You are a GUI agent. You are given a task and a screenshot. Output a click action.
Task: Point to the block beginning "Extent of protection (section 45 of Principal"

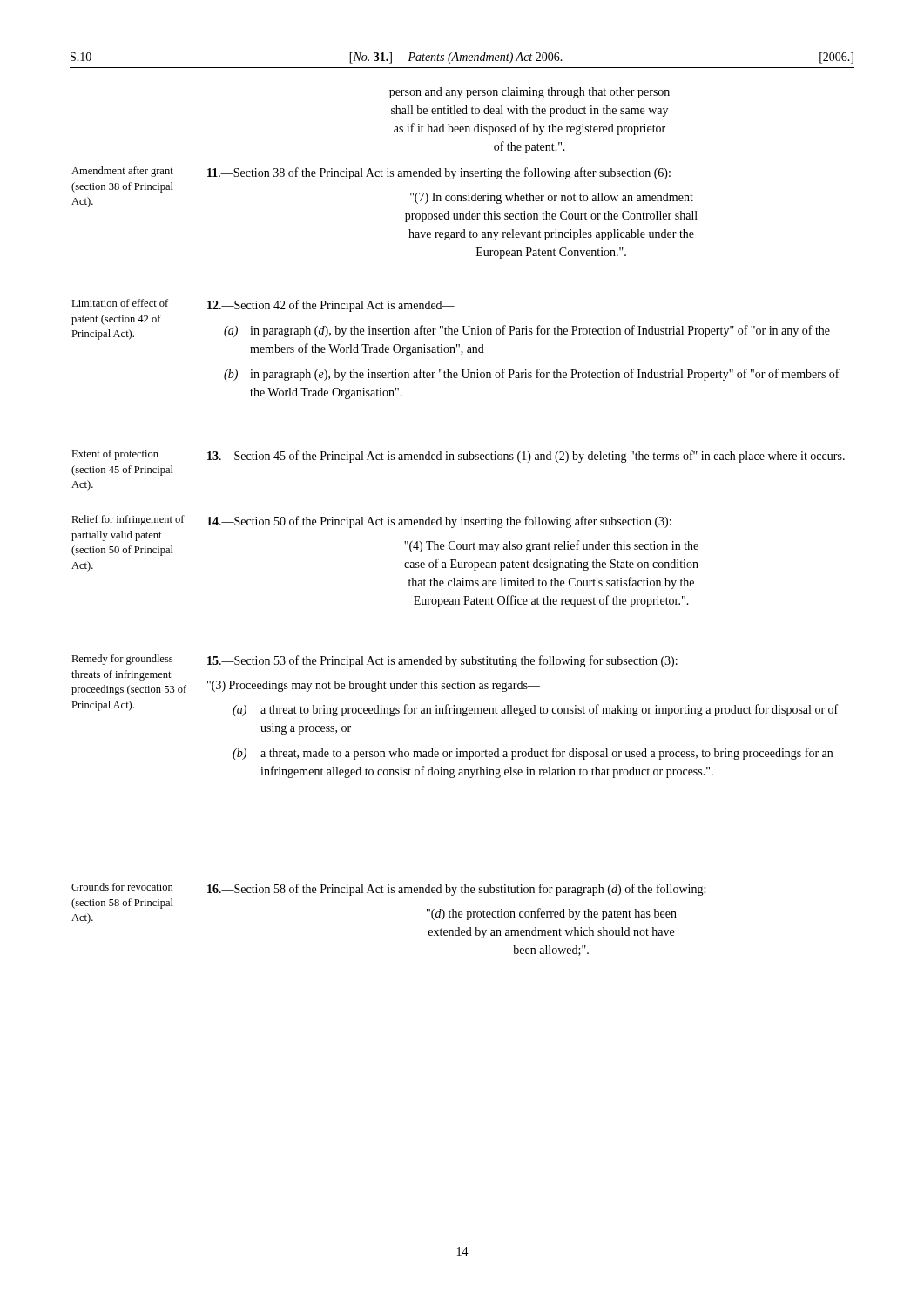tap(122, 469)
